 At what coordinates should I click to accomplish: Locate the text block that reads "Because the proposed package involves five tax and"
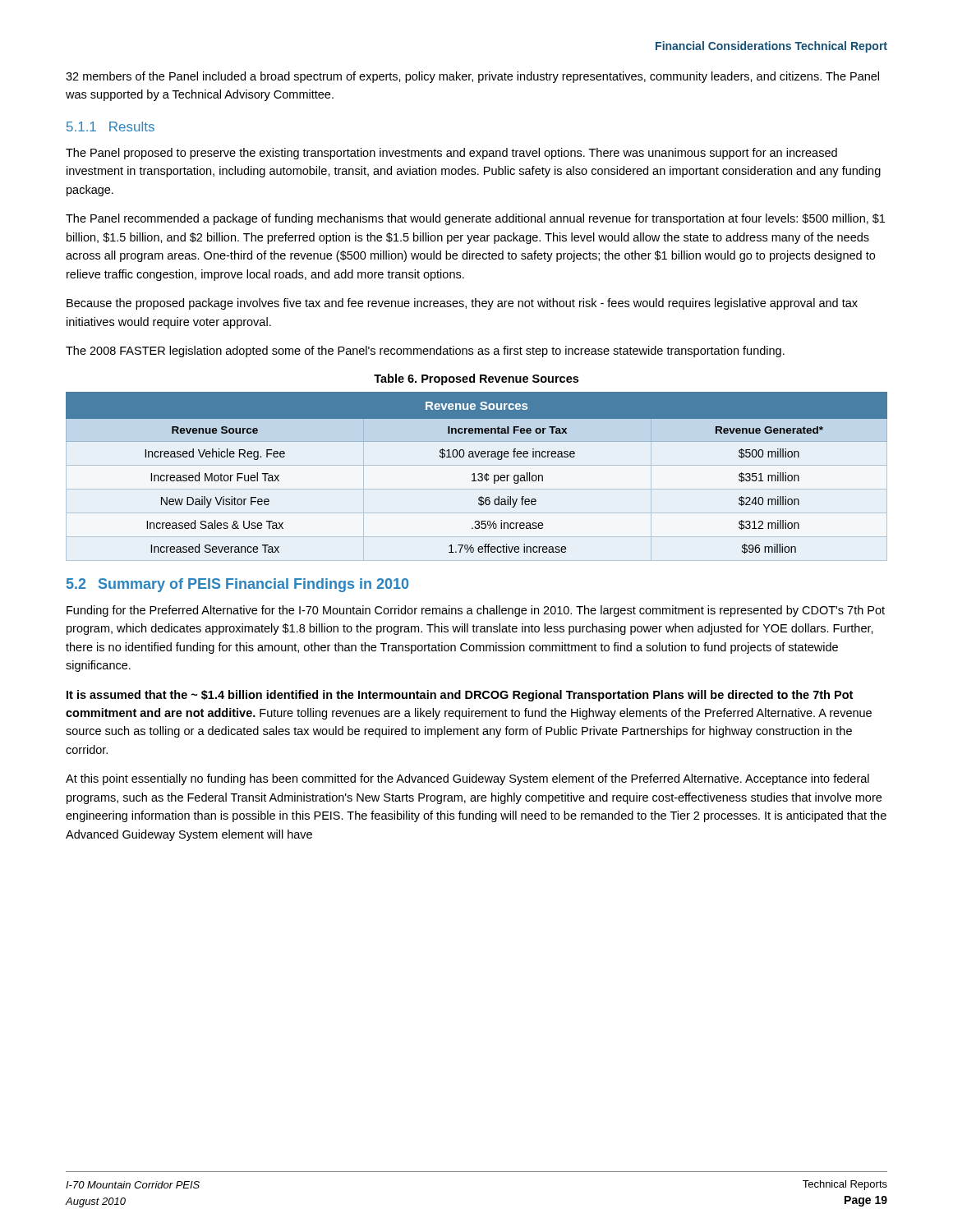pos(462,312)
